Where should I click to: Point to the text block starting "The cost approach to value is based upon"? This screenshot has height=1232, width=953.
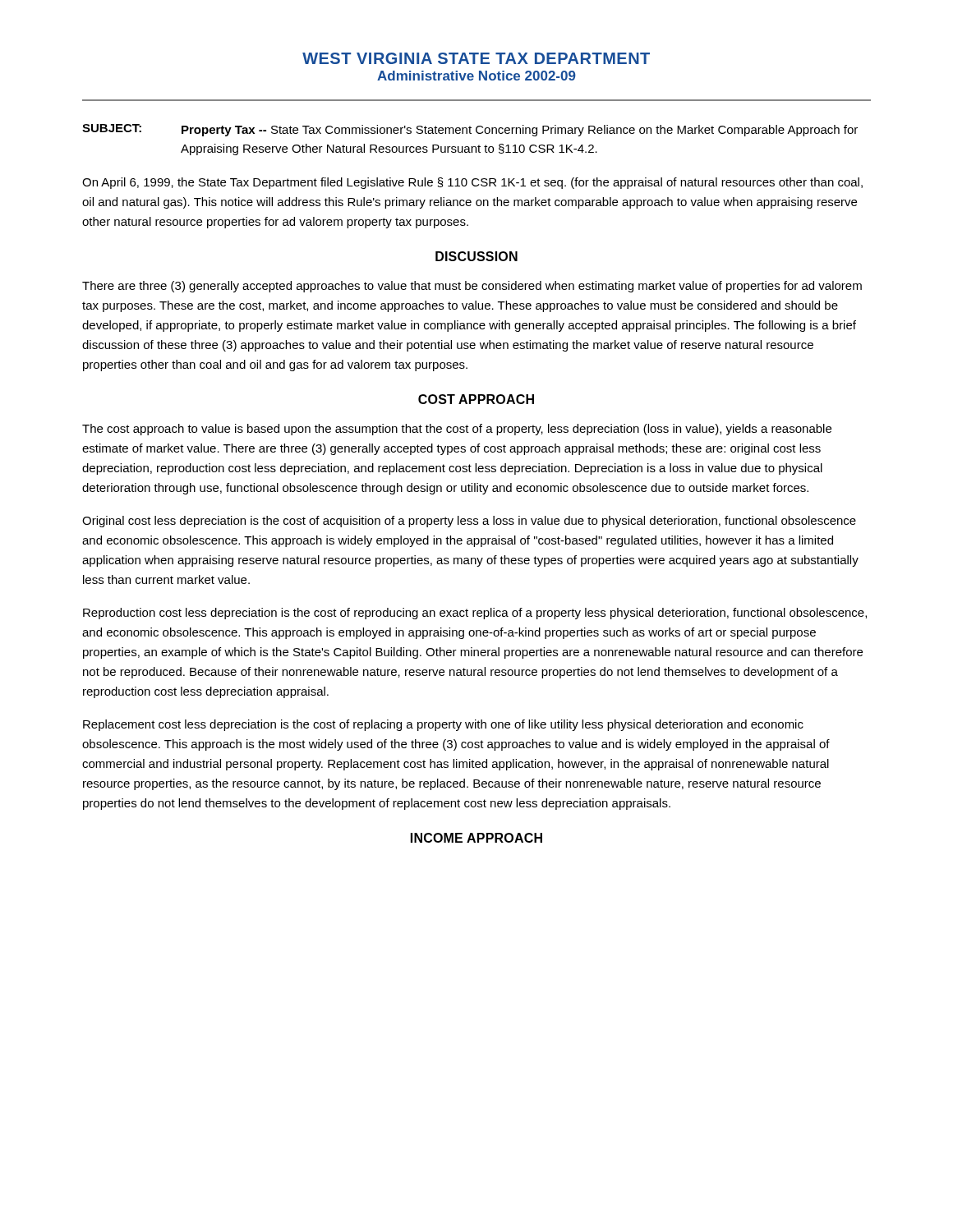click(457, 458)
